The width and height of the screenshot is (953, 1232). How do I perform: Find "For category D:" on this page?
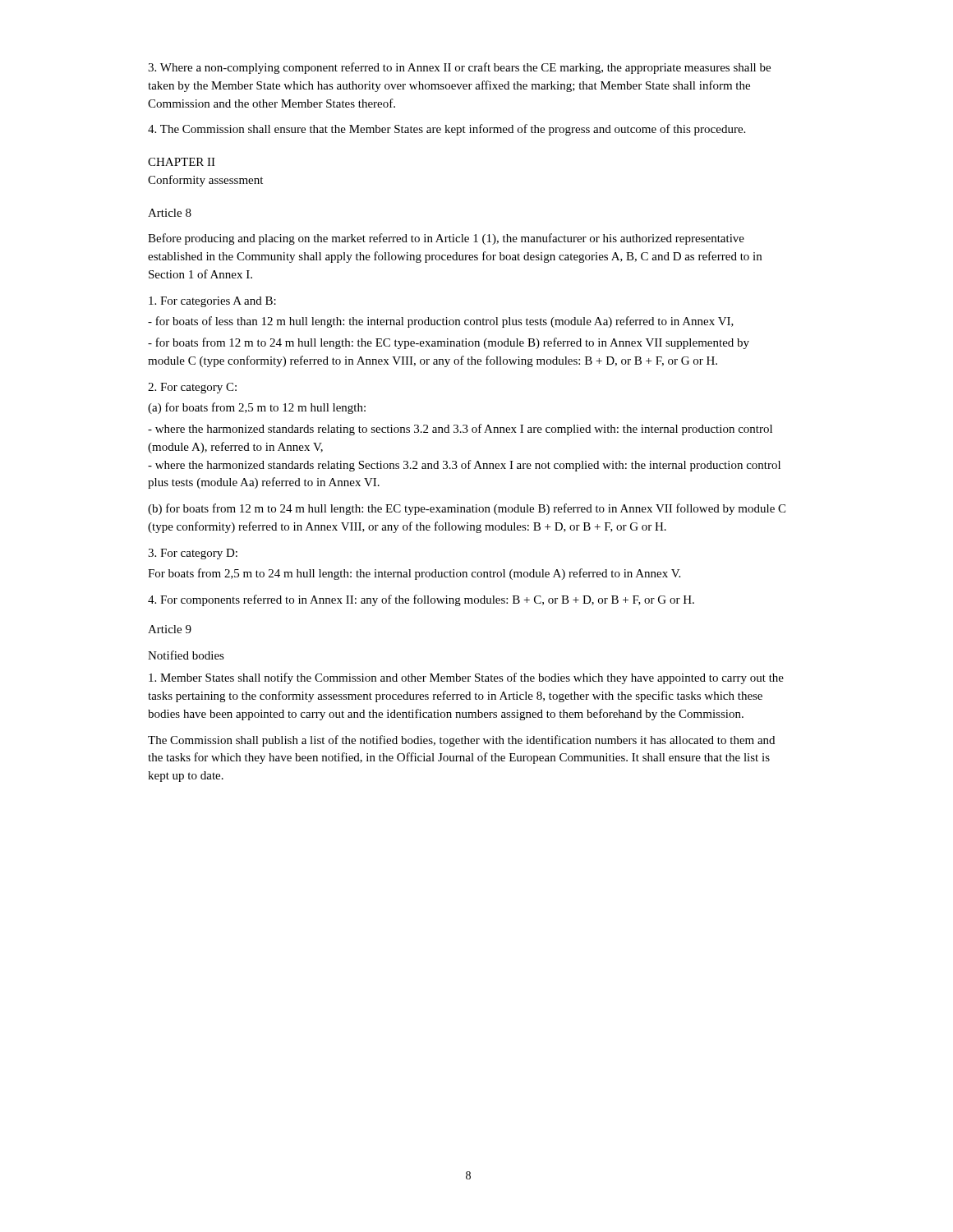(x=193, y=552)
